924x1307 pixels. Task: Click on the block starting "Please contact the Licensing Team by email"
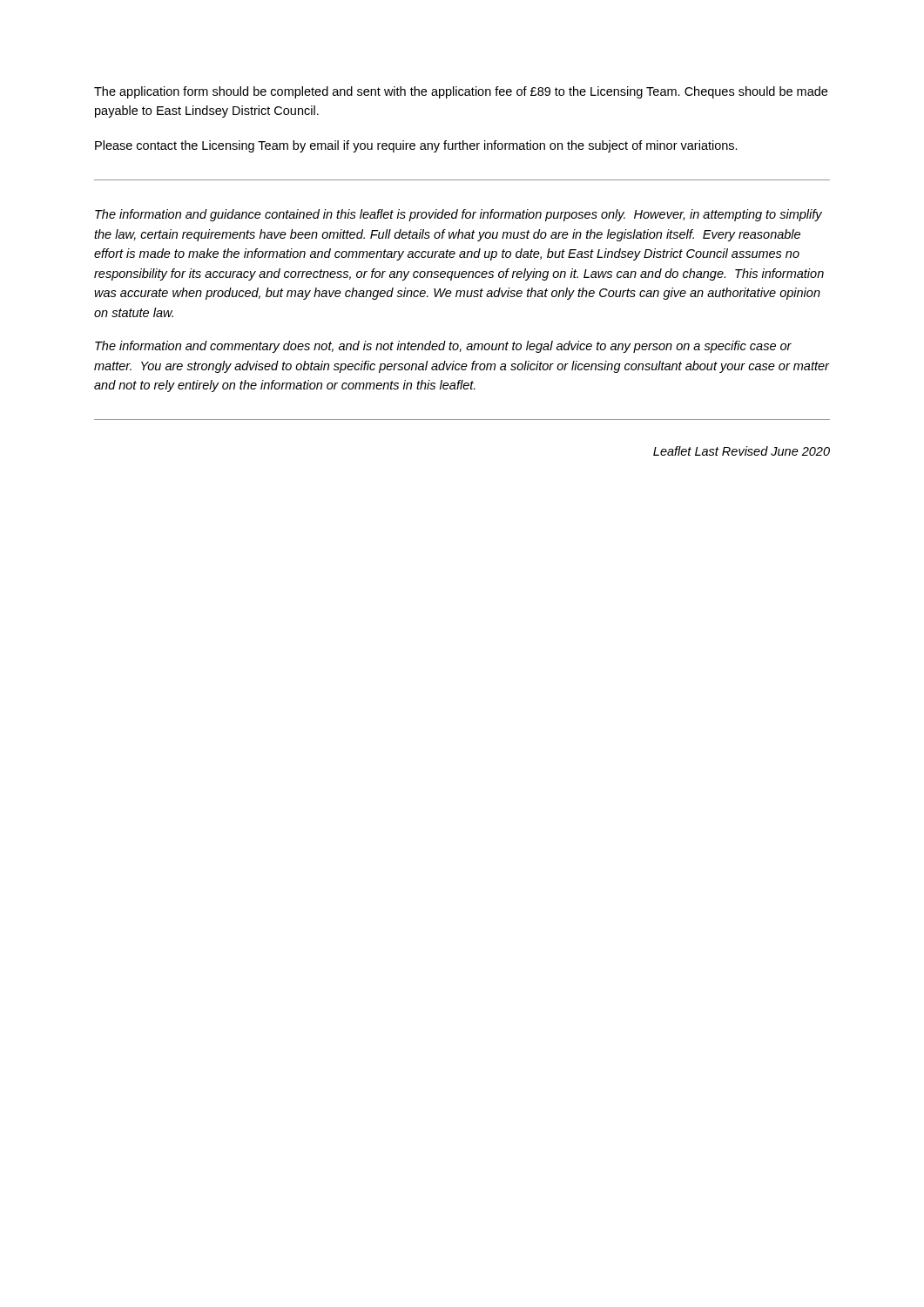[x=416, y=145]
